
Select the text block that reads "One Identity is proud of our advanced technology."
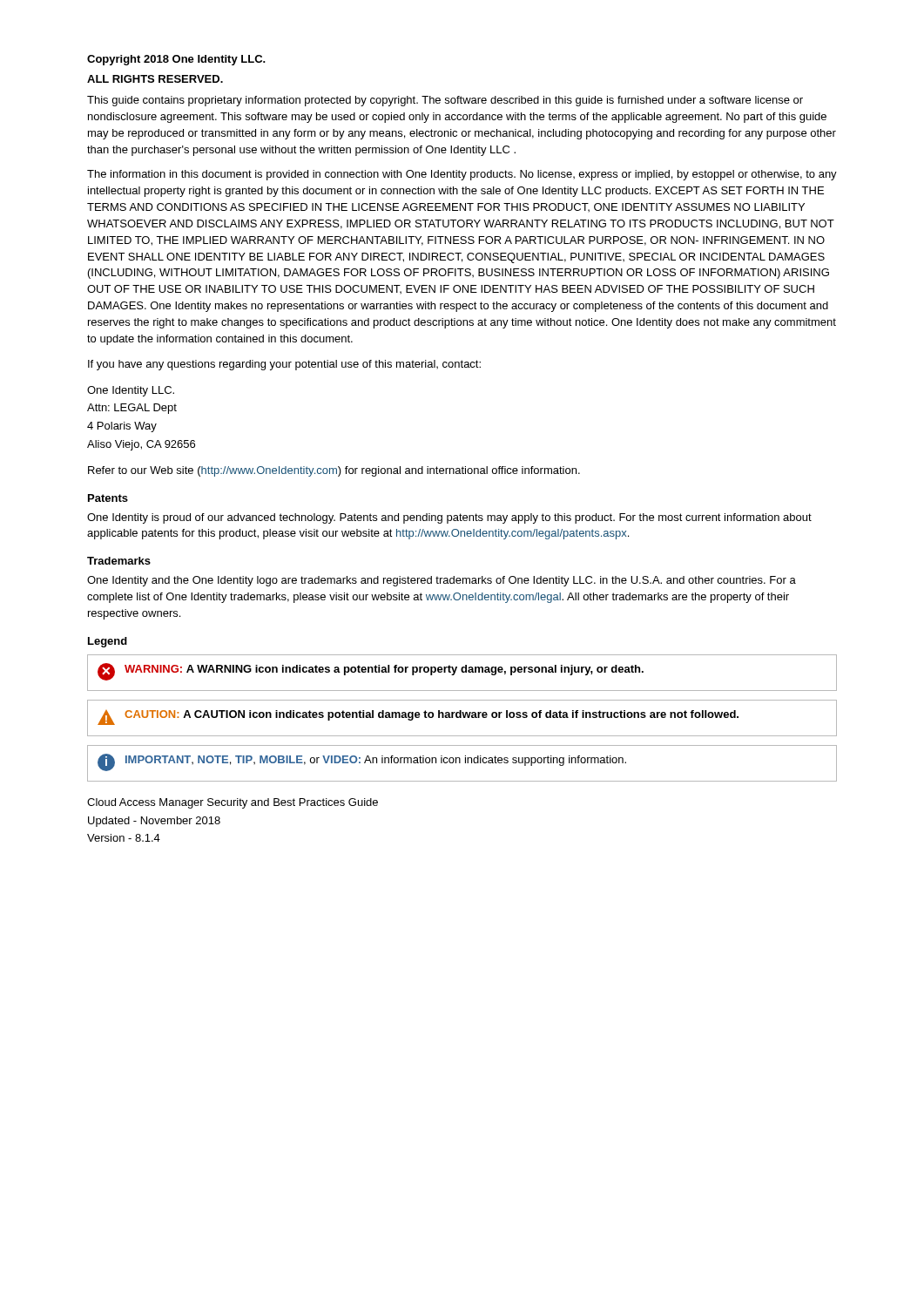coord(449,525)
